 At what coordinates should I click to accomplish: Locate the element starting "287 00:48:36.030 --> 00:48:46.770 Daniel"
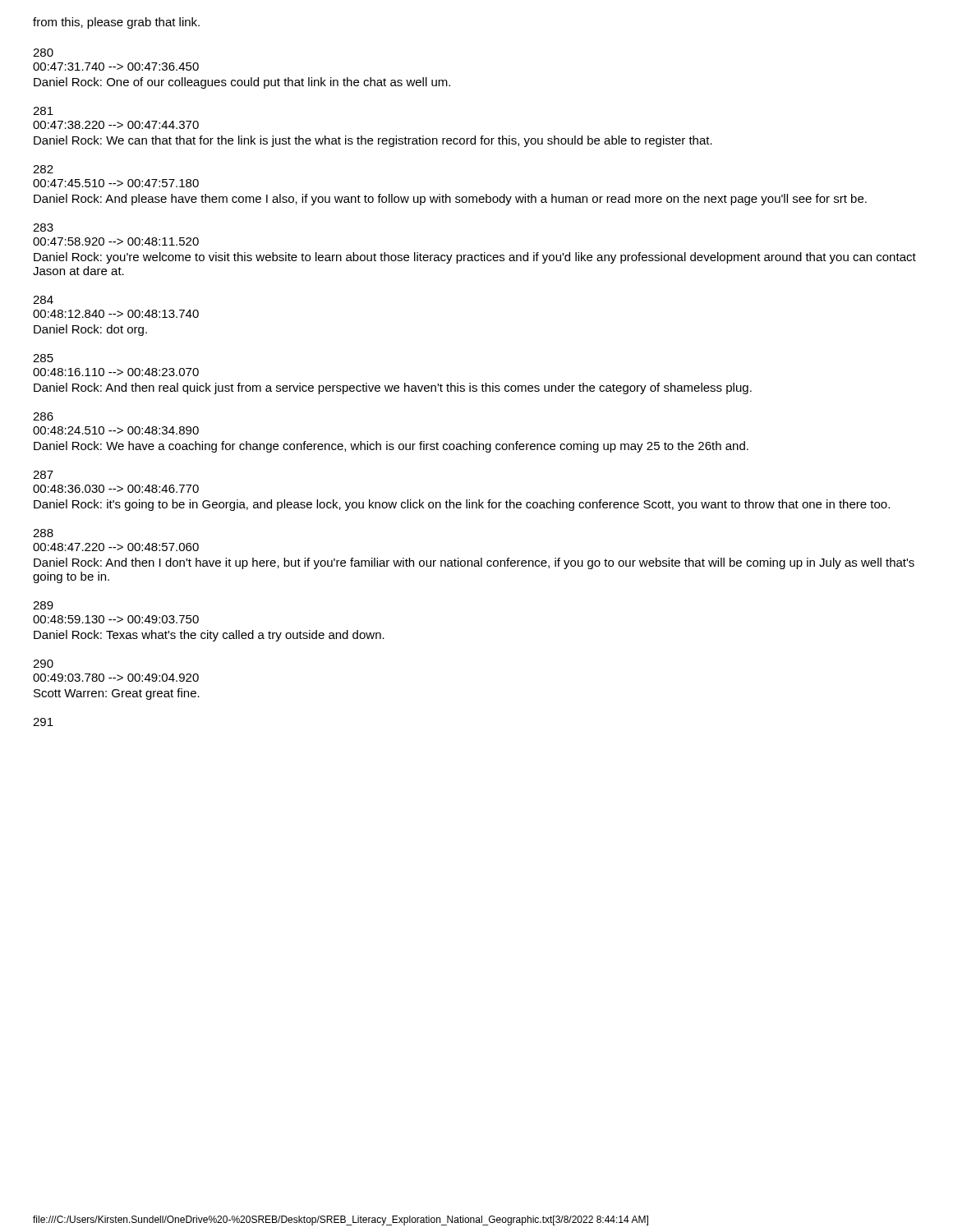click(476, 489)
